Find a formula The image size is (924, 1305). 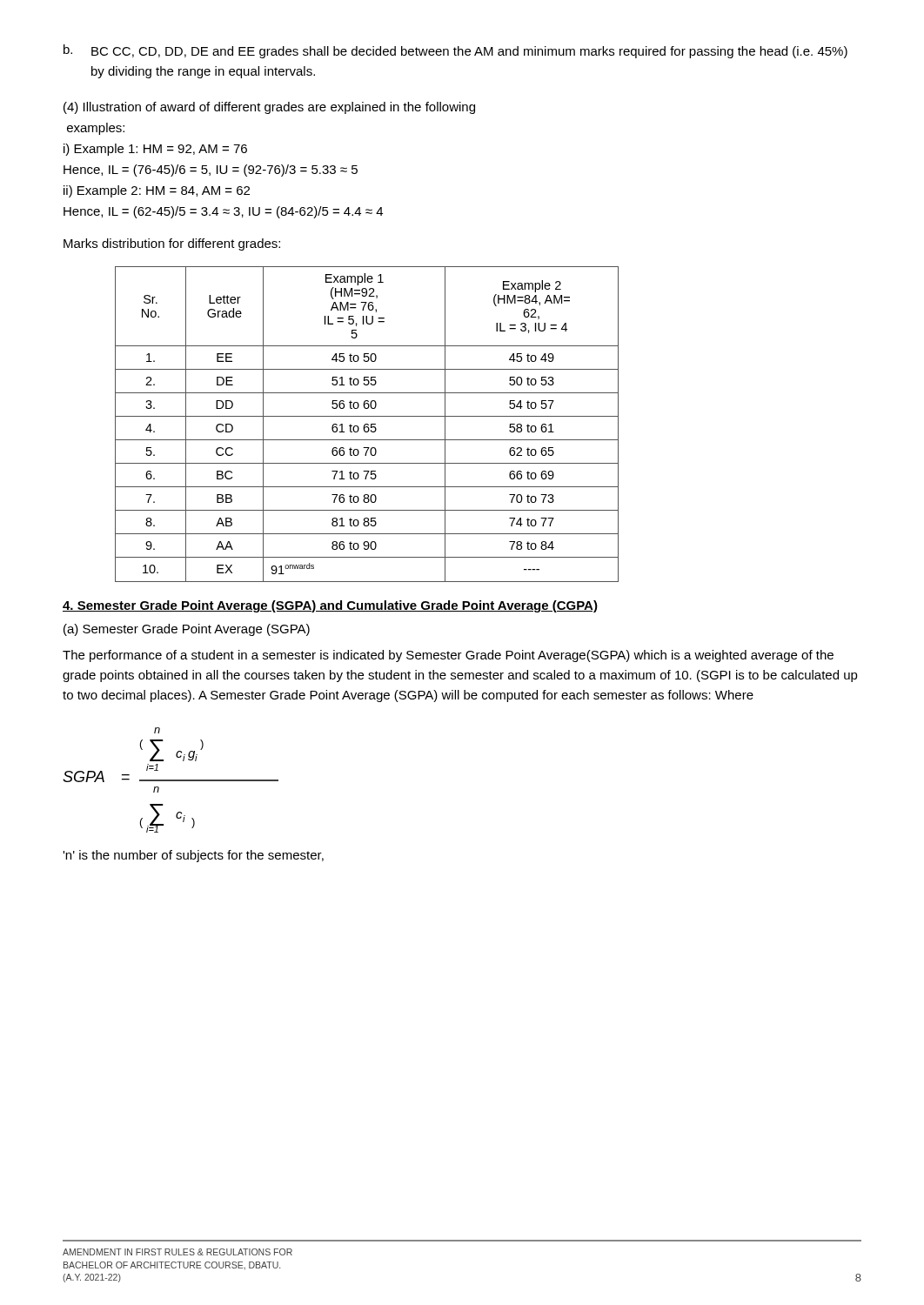pos(176,777)
